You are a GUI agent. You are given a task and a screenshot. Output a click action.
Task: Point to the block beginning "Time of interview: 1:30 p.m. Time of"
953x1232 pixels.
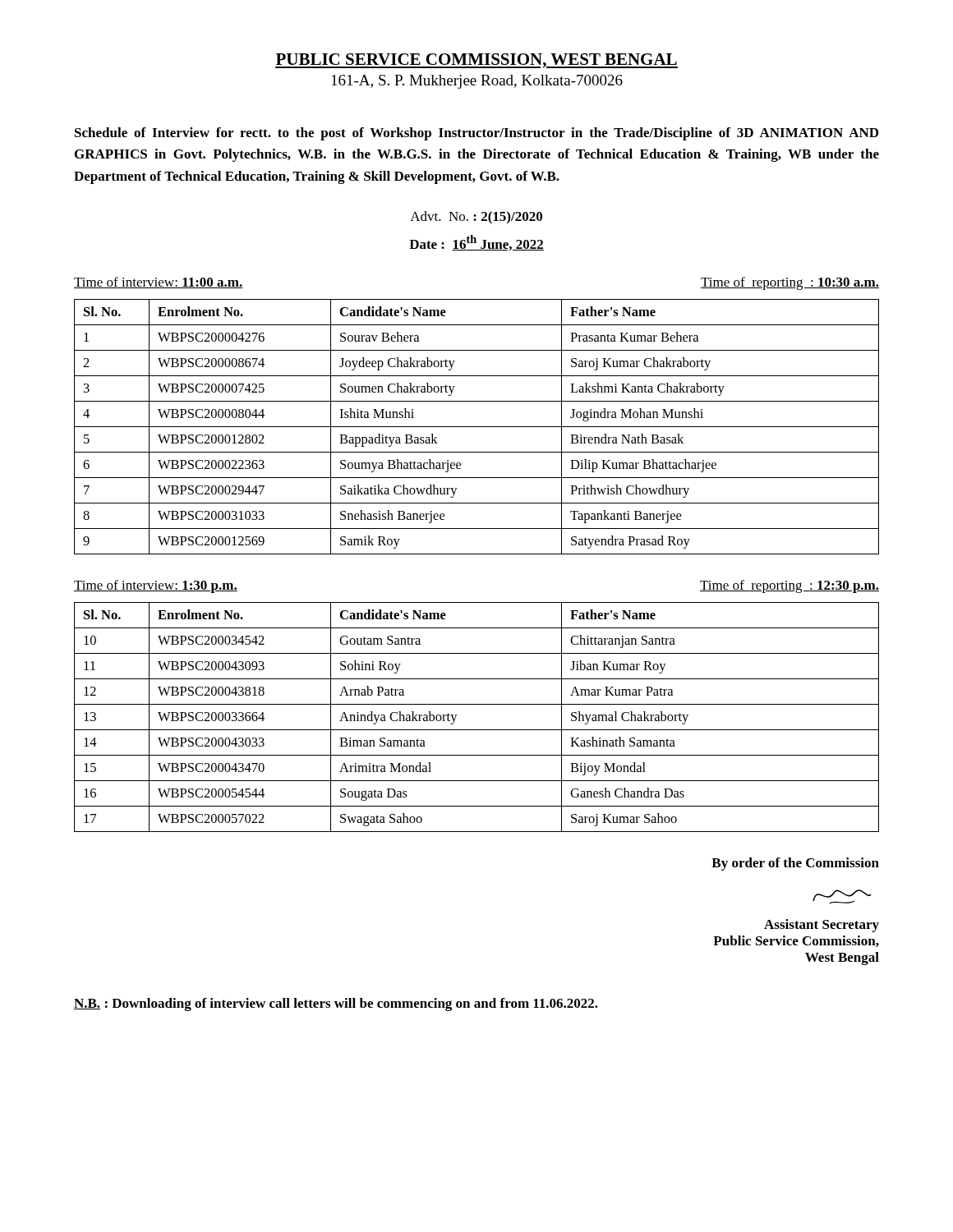156,586
